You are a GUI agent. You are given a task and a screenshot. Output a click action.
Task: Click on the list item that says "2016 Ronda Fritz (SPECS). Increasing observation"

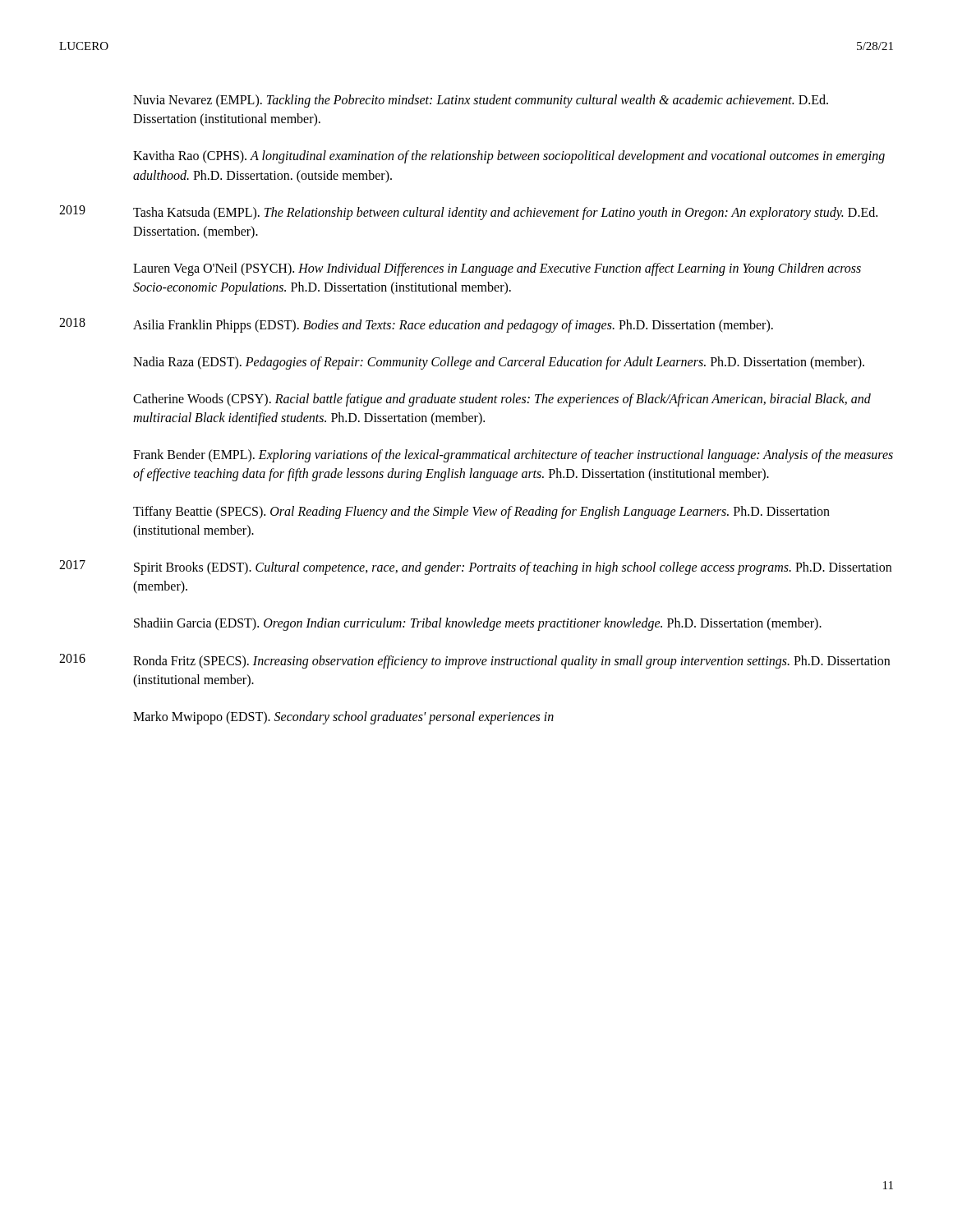pyautogui.click(x=476, y=670)
